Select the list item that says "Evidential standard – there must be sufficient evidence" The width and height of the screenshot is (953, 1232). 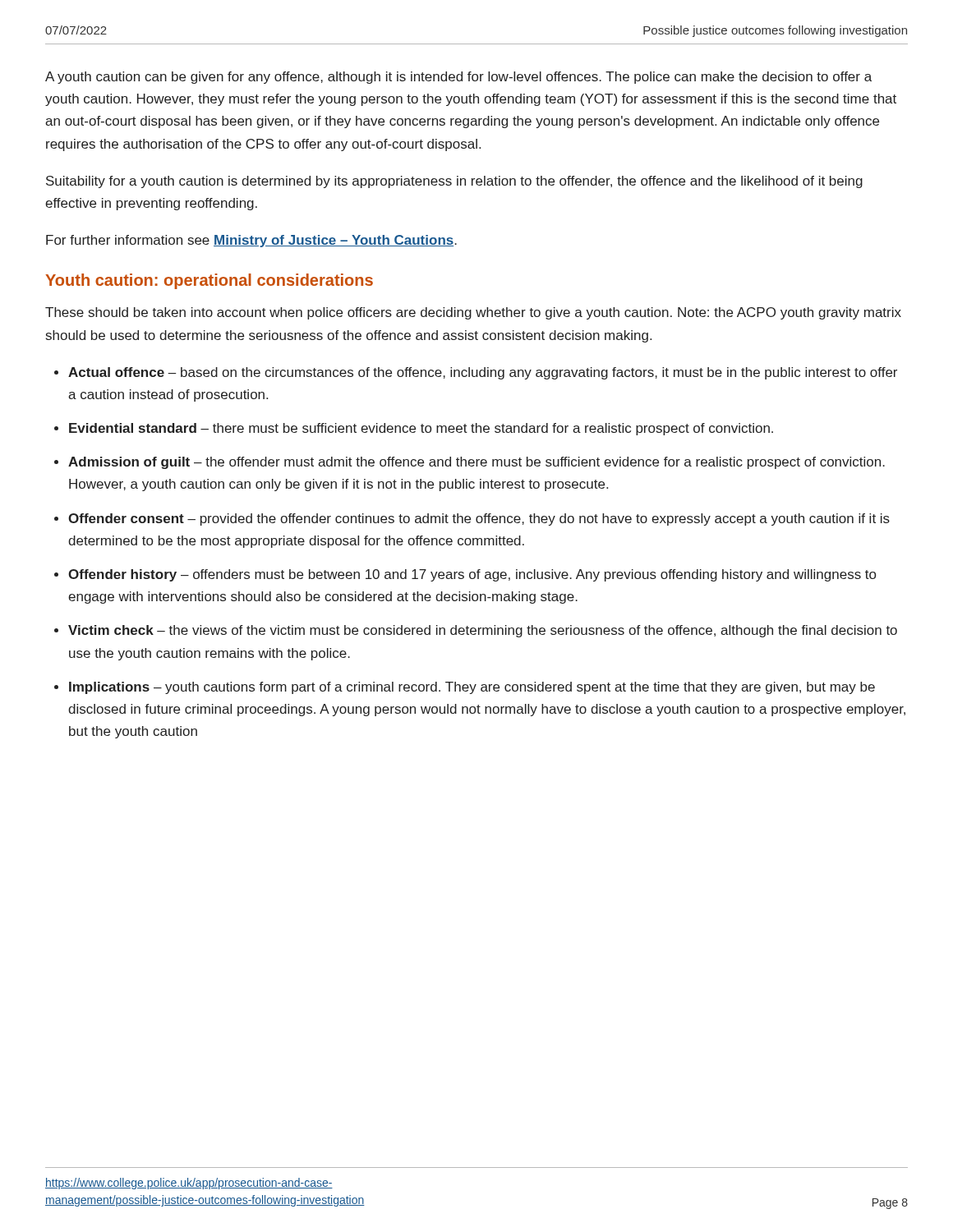click(x=421, y=428)
